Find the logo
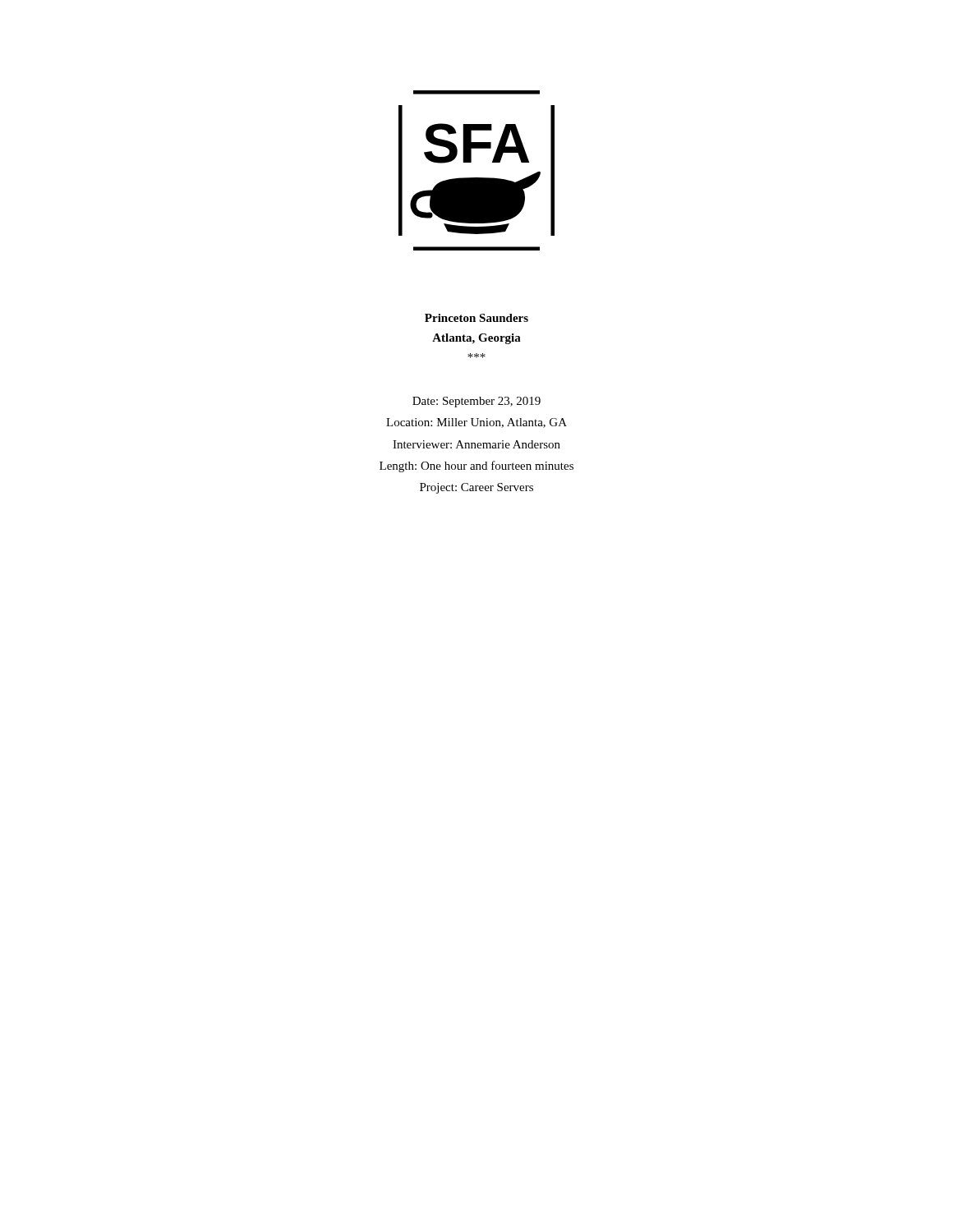This screenshot has height=1232, width=953. tap(476, 125)
